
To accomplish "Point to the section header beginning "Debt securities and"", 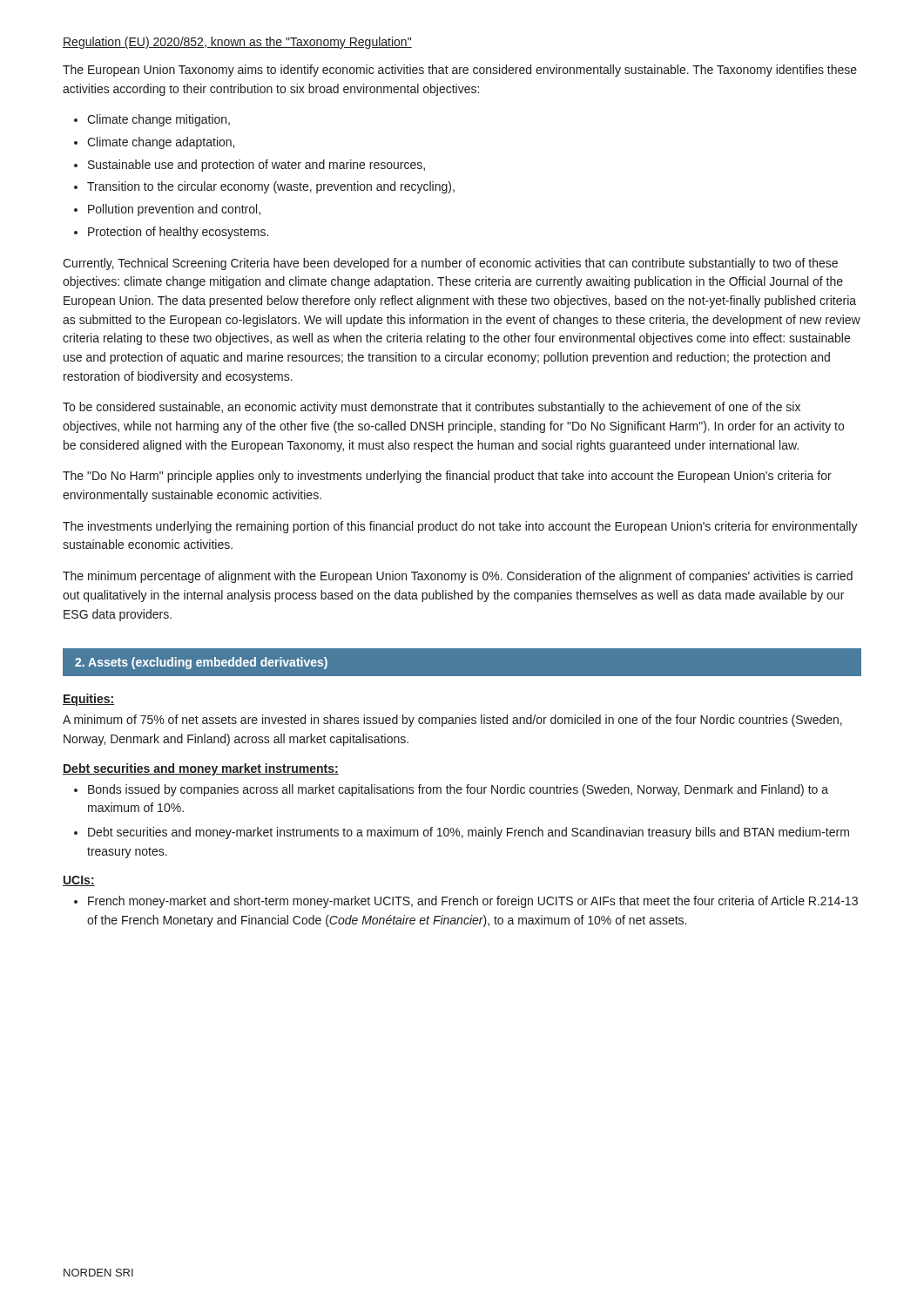I will click(201, 769).
